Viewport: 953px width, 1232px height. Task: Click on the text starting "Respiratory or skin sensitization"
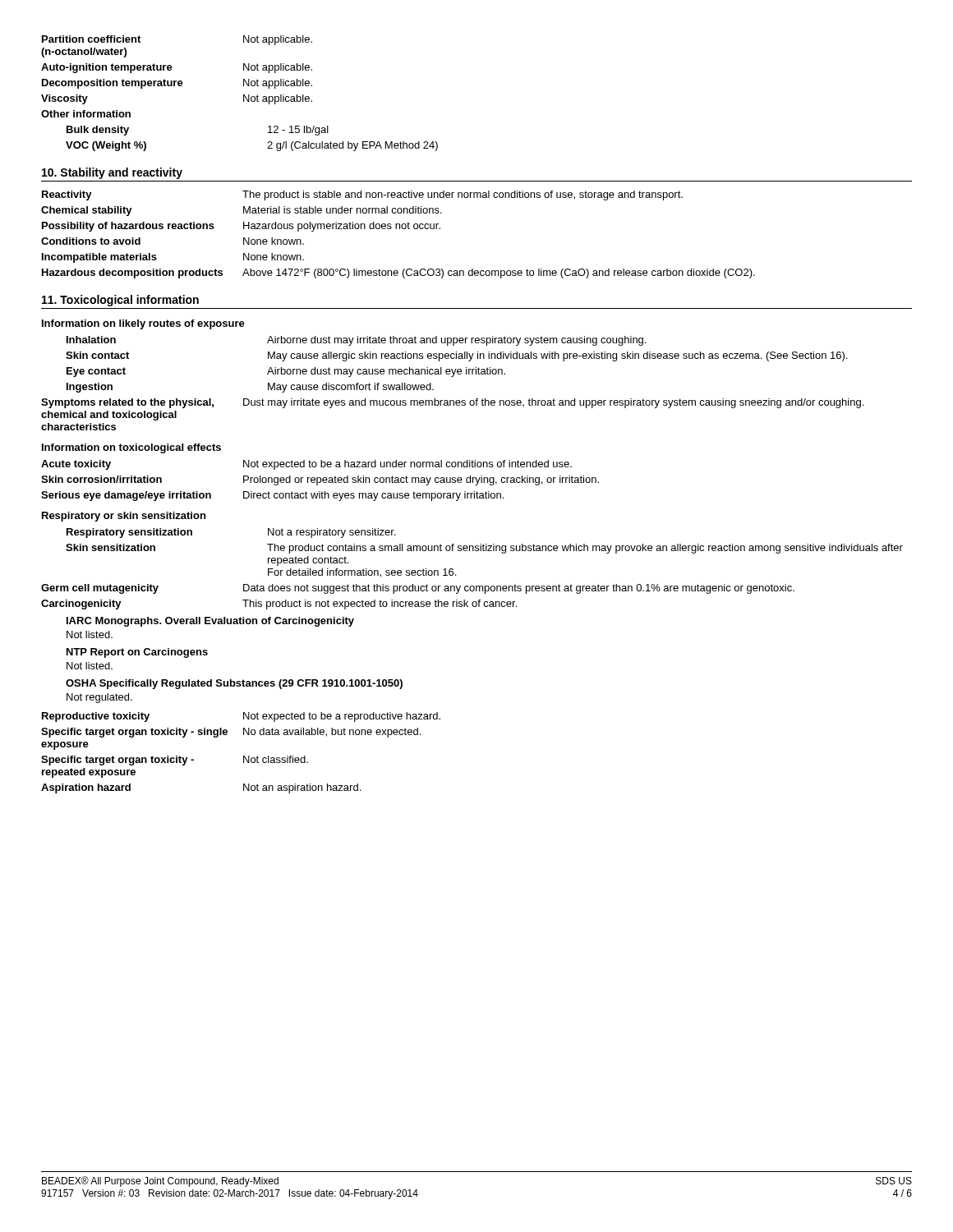124,515
